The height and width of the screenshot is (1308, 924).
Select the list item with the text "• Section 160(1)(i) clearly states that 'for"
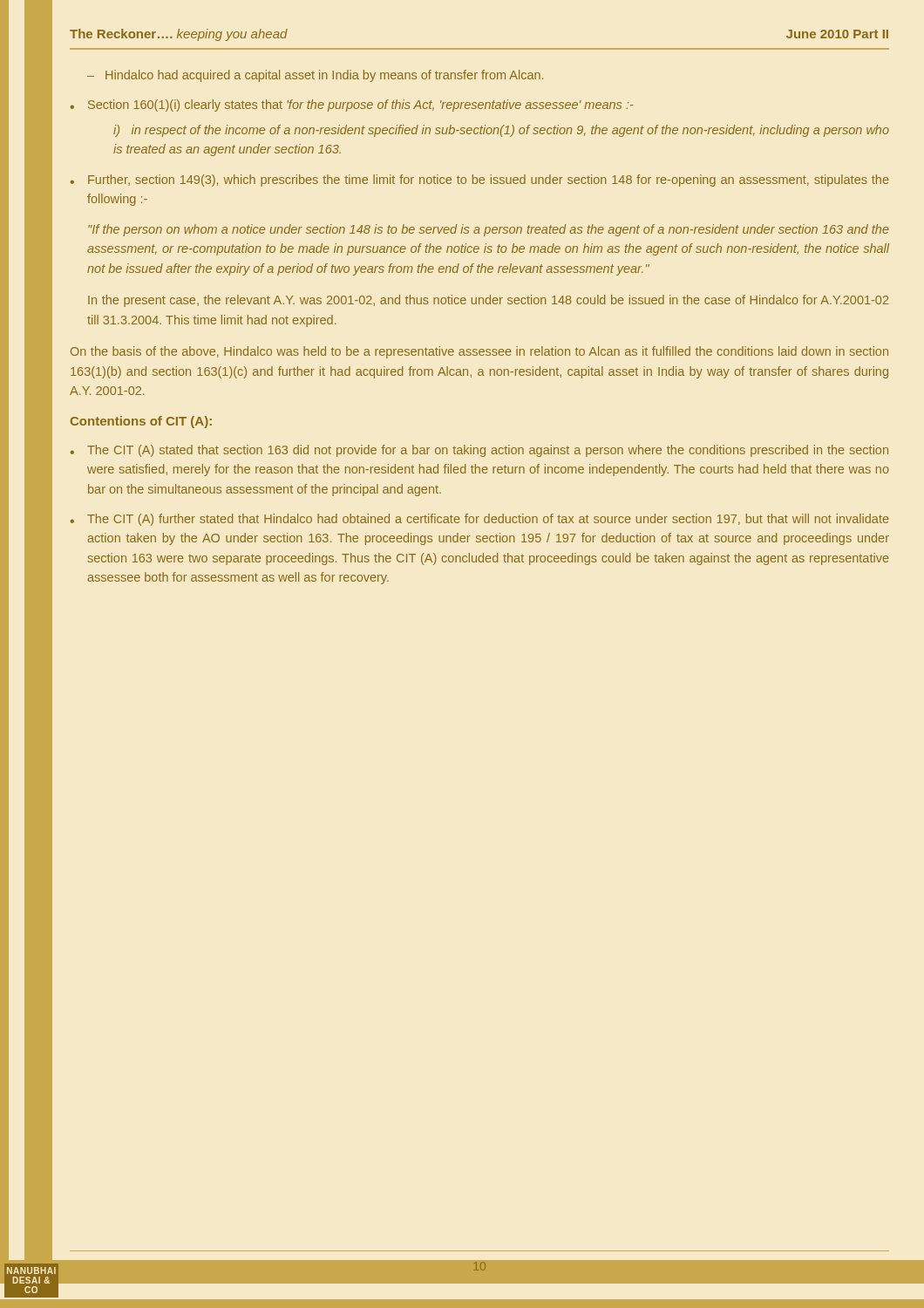coord(479,128)
